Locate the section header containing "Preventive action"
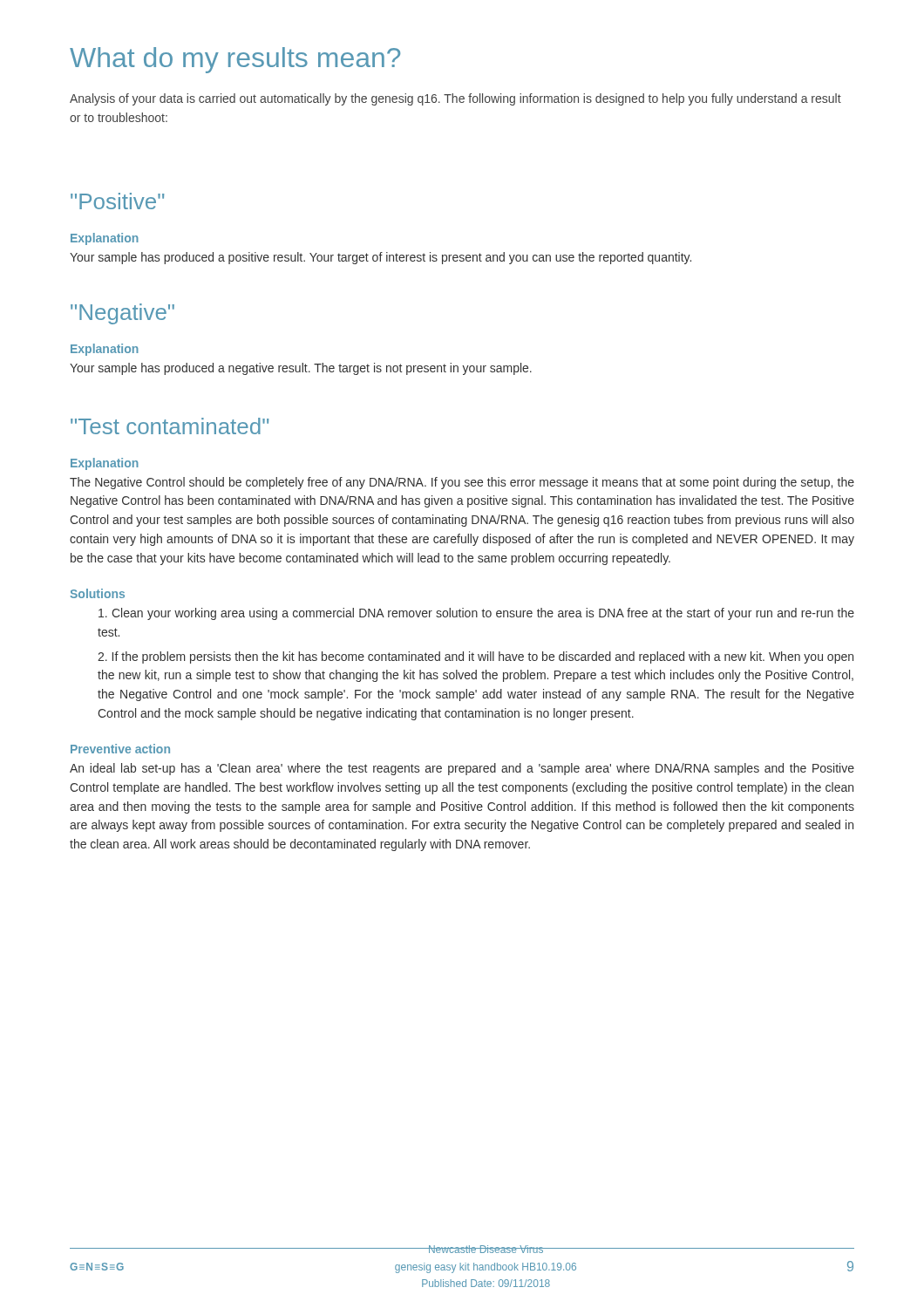924x1308 pixels. [120, 749]
